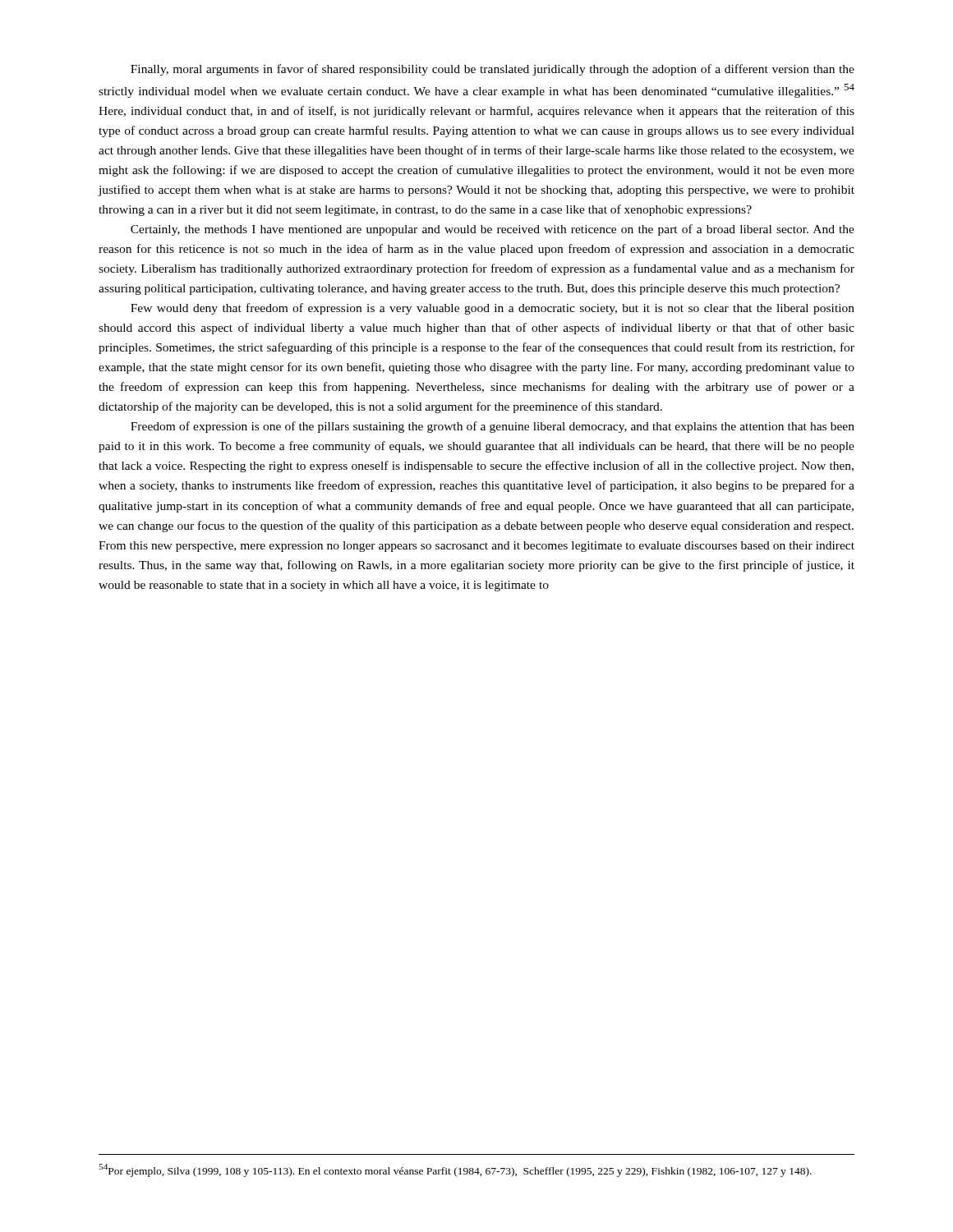Find the passage starting "54Por ejemplo, Silva (1999,"

476,1169
